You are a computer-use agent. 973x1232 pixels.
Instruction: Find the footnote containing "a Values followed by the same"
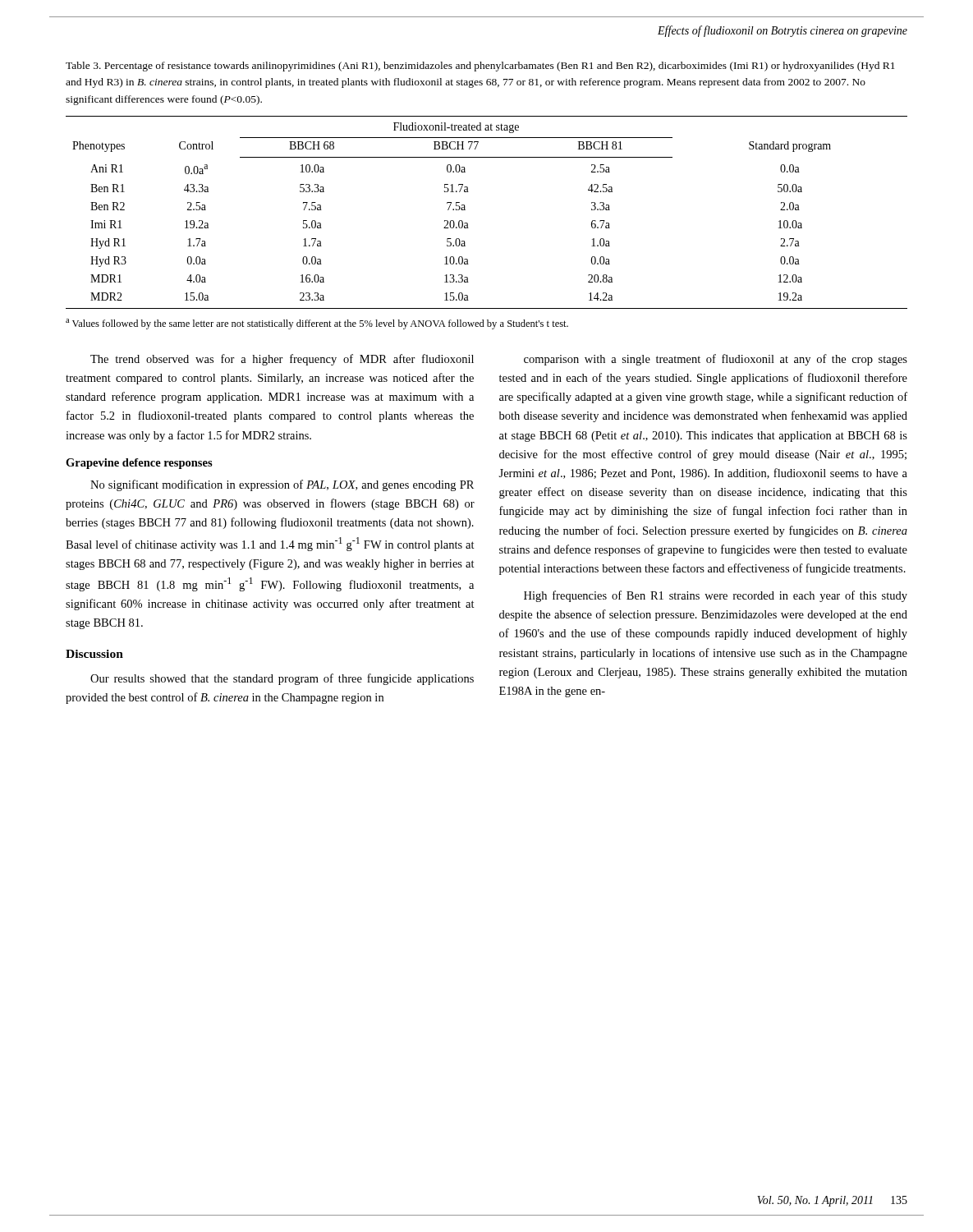tap(317, 322)
